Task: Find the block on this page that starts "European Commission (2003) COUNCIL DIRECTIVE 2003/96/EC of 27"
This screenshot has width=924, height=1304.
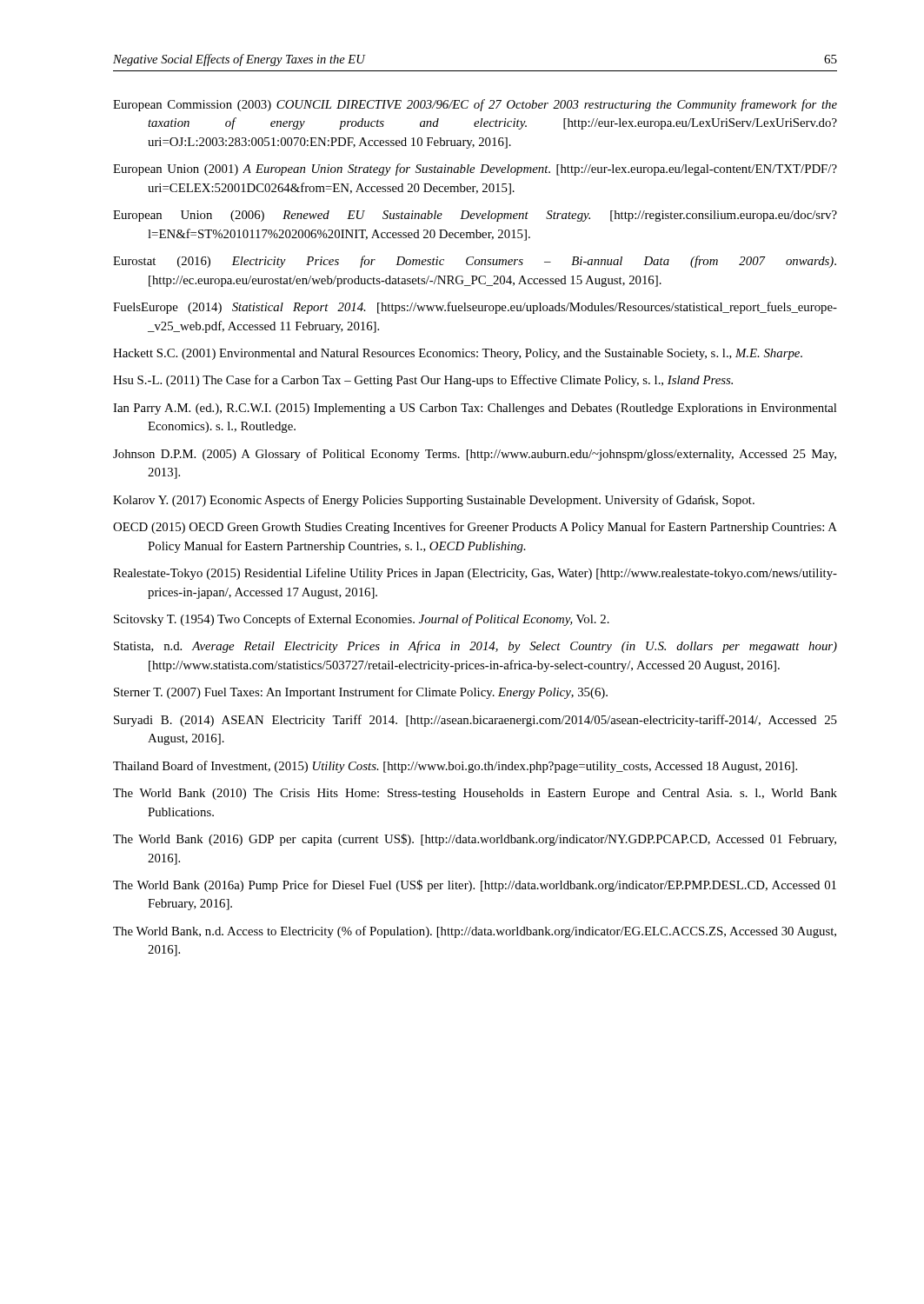Action: click(x=475, y=123)
